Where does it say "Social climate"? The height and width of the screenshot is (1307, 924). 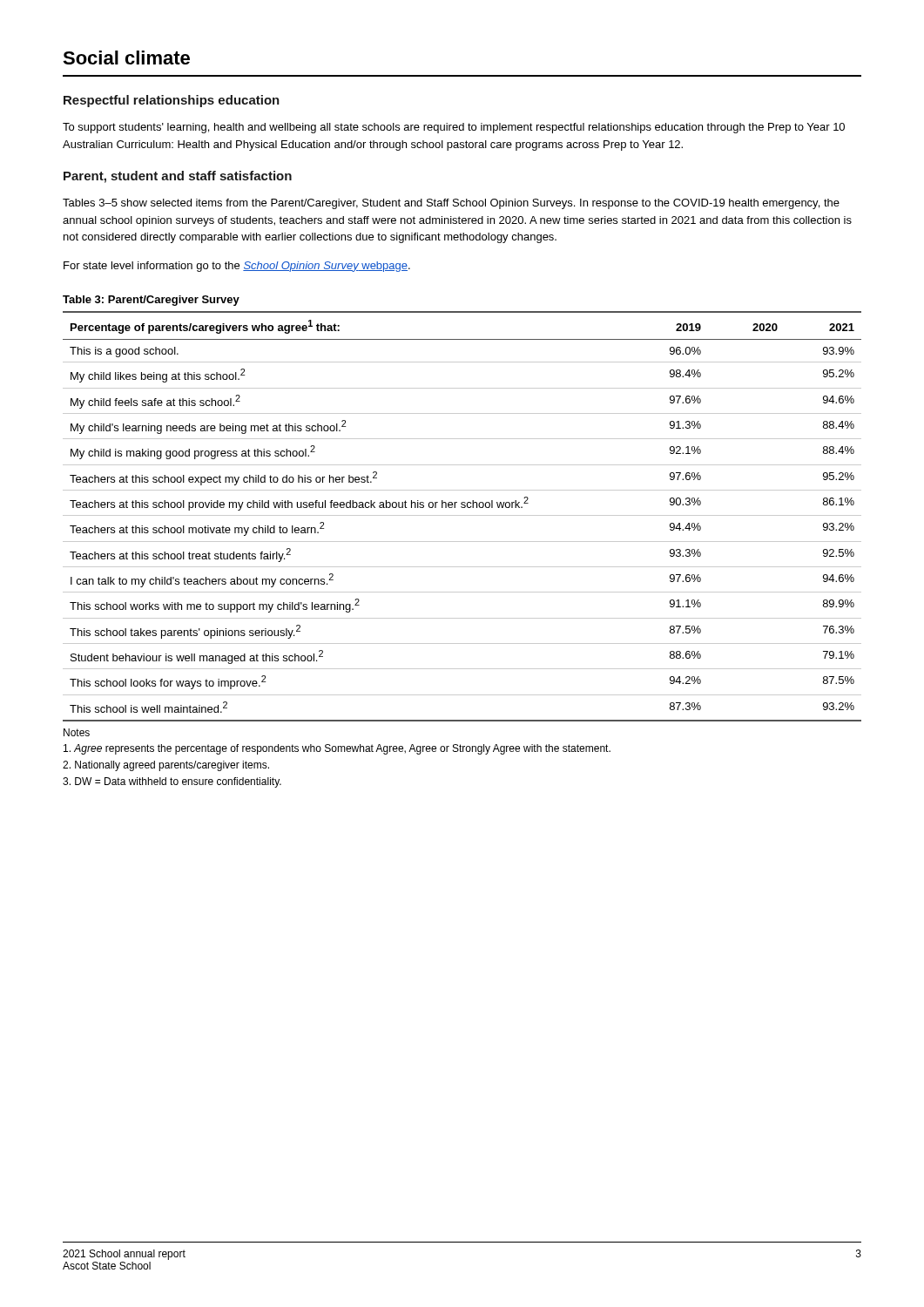[127, 58]
